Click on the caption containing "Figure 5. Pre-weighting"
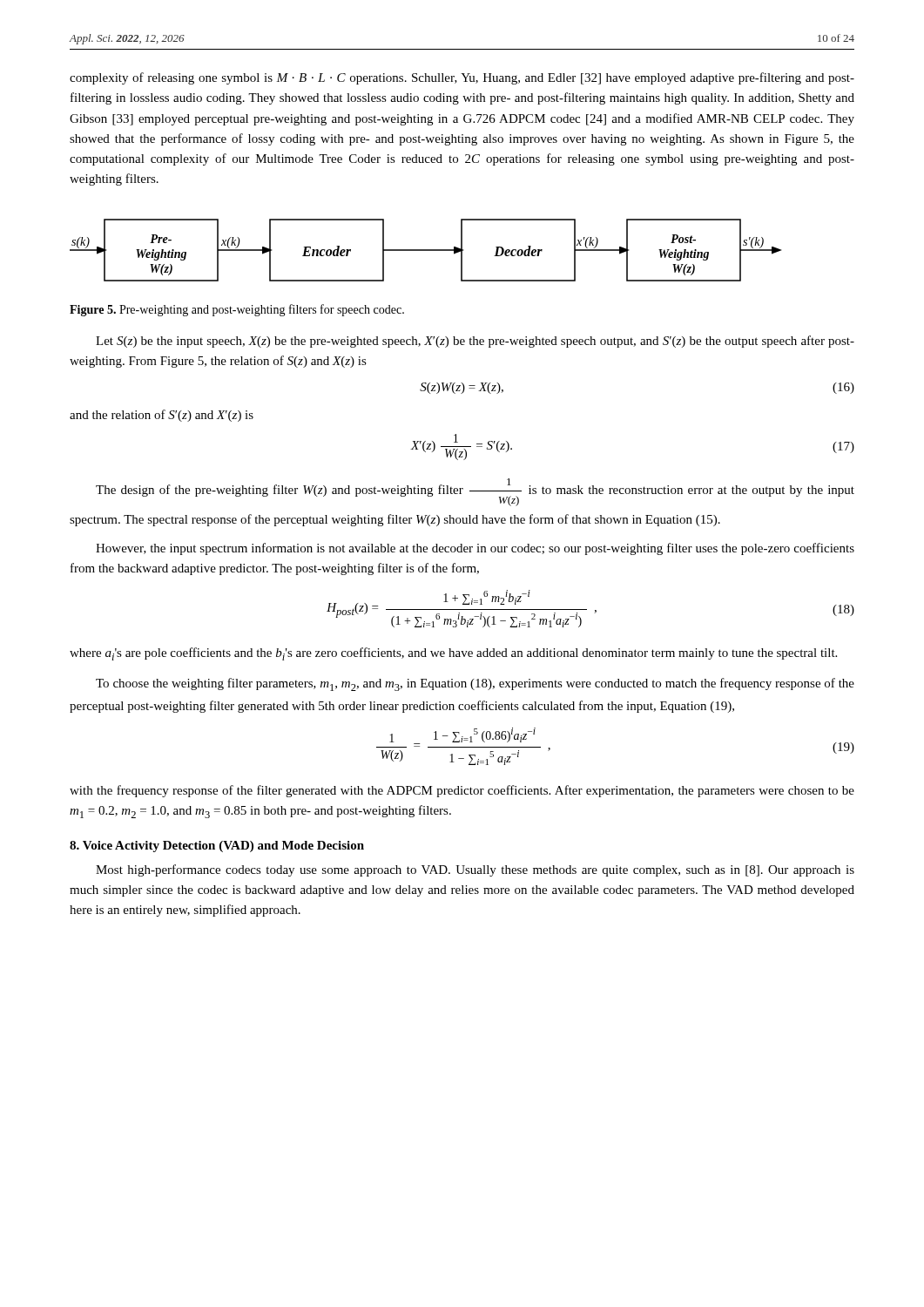 (x=237, y=309)
